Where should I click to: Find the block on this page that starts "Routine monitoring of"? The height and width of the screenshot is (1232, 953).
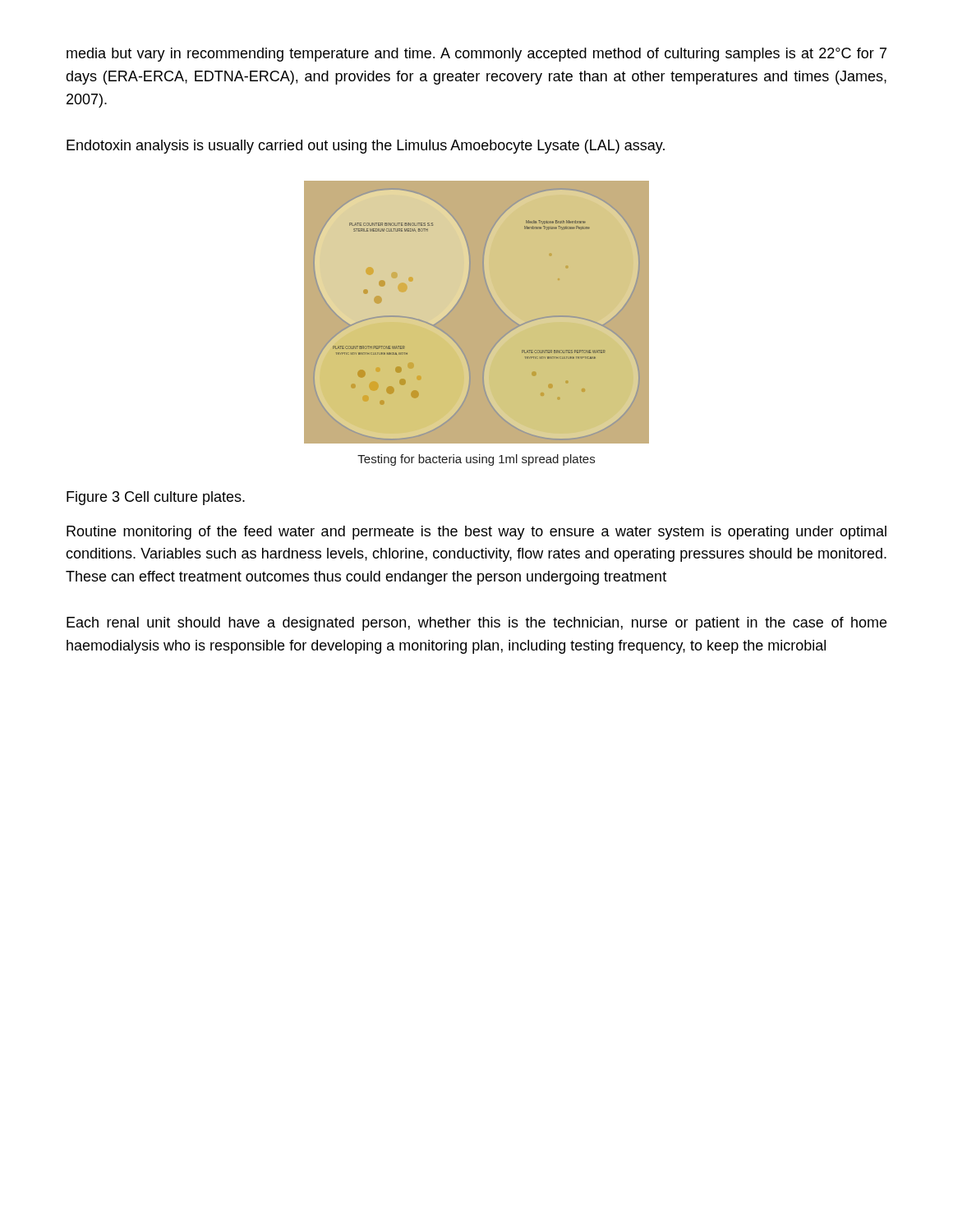coord(476,554)
